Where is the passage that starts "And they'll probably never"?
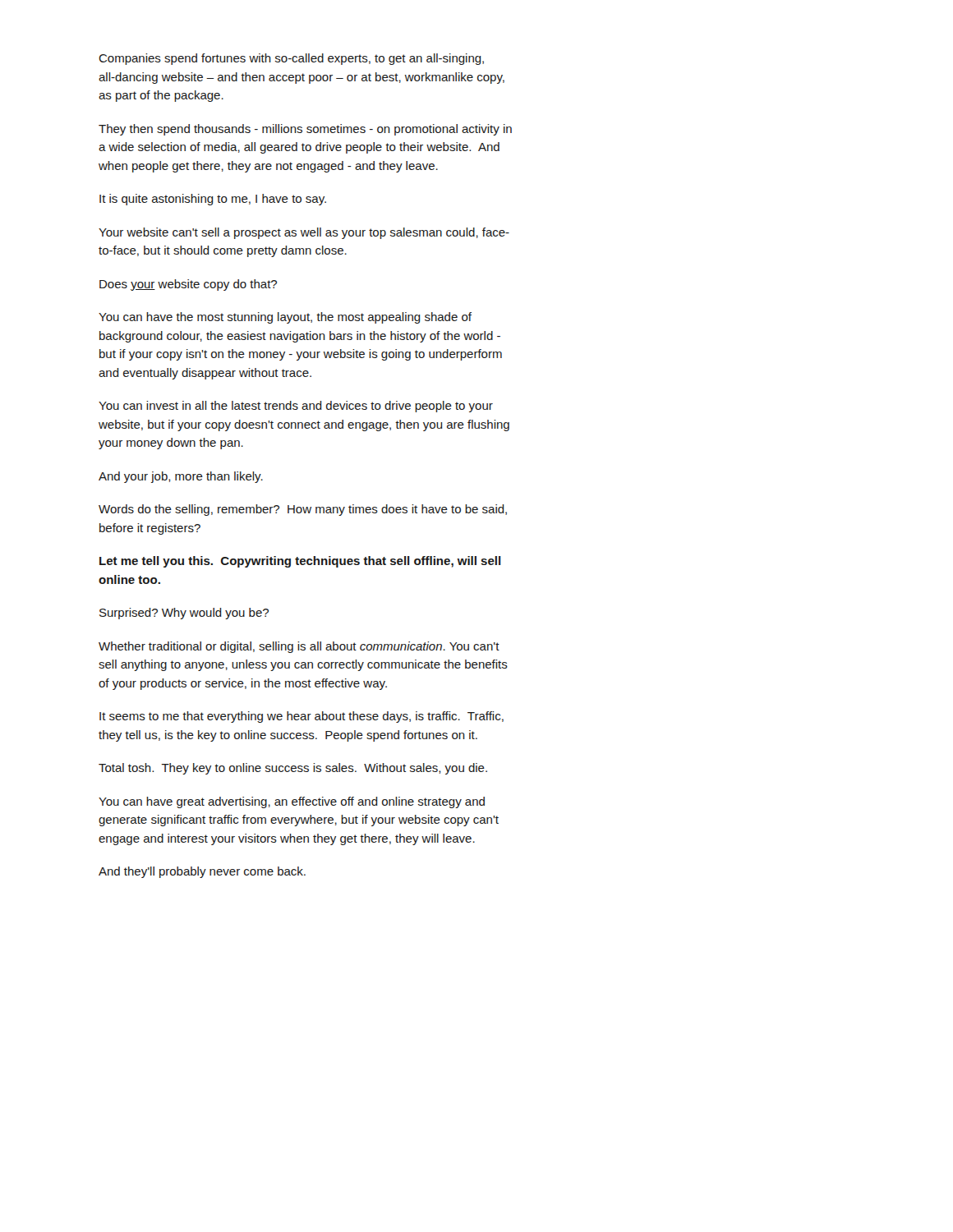Image resolution: width=953 pixels, height=1232 pixels. 203,871
